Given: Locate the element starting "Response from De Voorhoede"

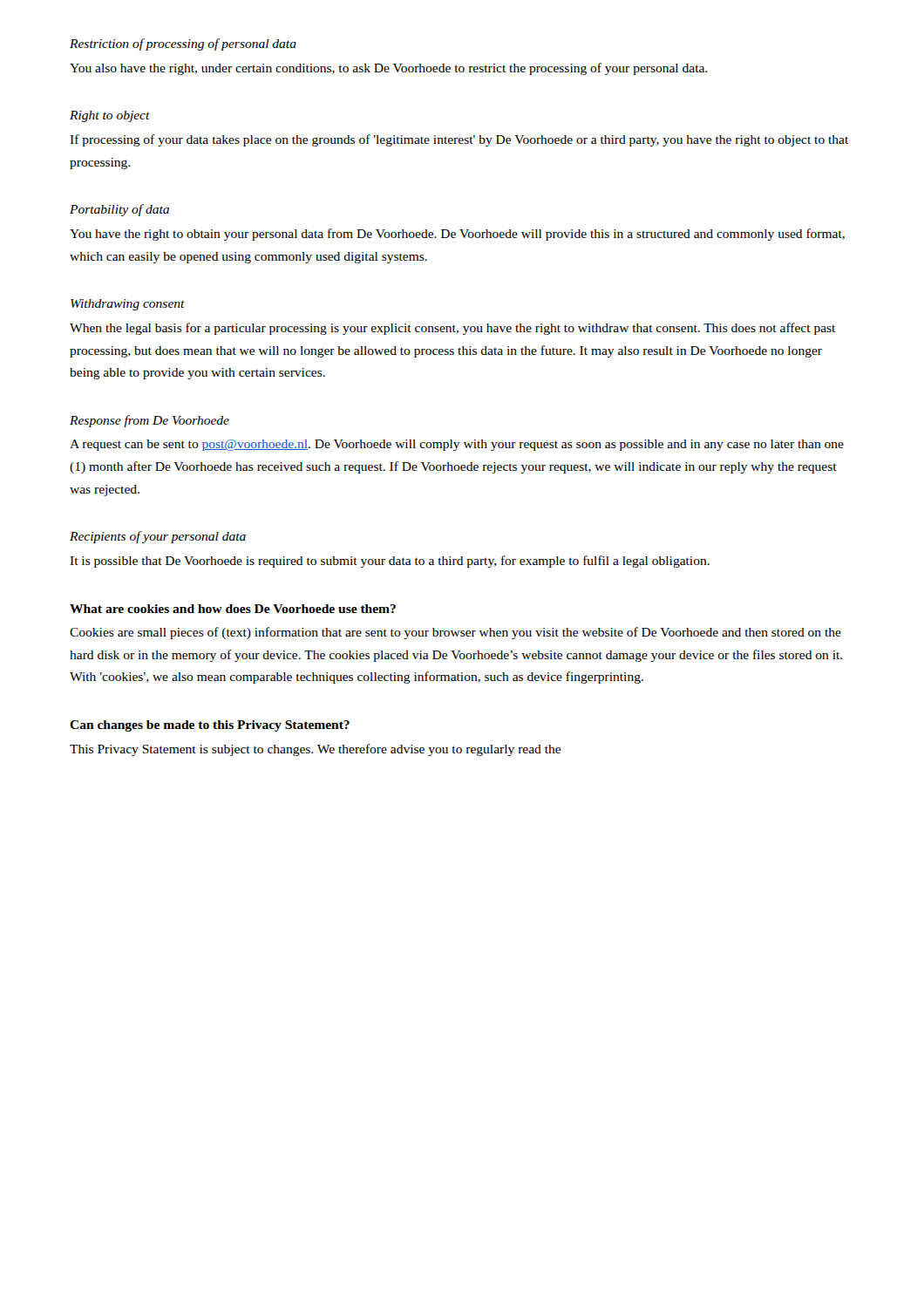Looking at the screenshot, I should point(150,420).
